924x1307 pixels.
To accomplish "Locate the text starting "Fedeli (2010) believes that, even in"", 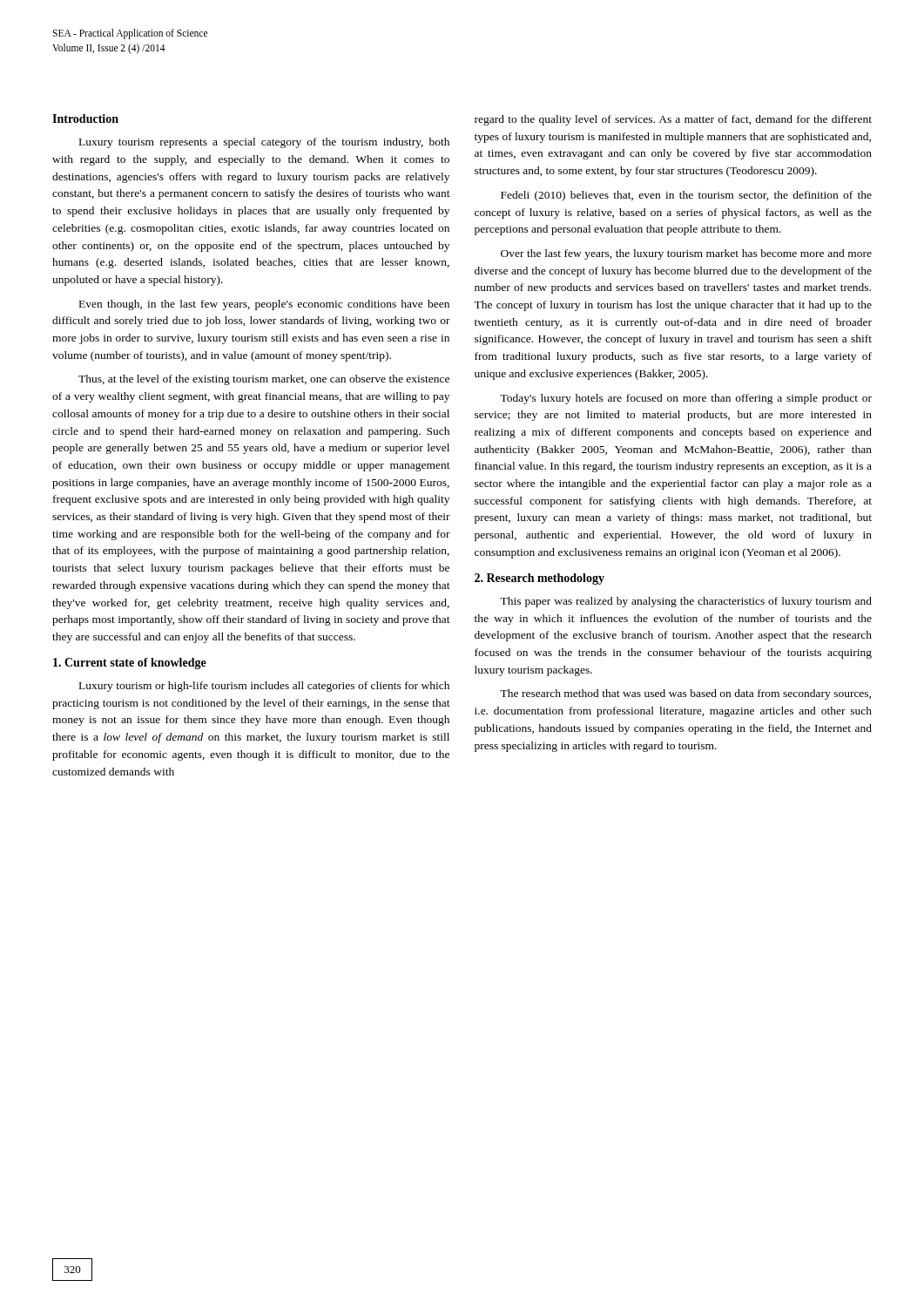I will click(673, 212).
